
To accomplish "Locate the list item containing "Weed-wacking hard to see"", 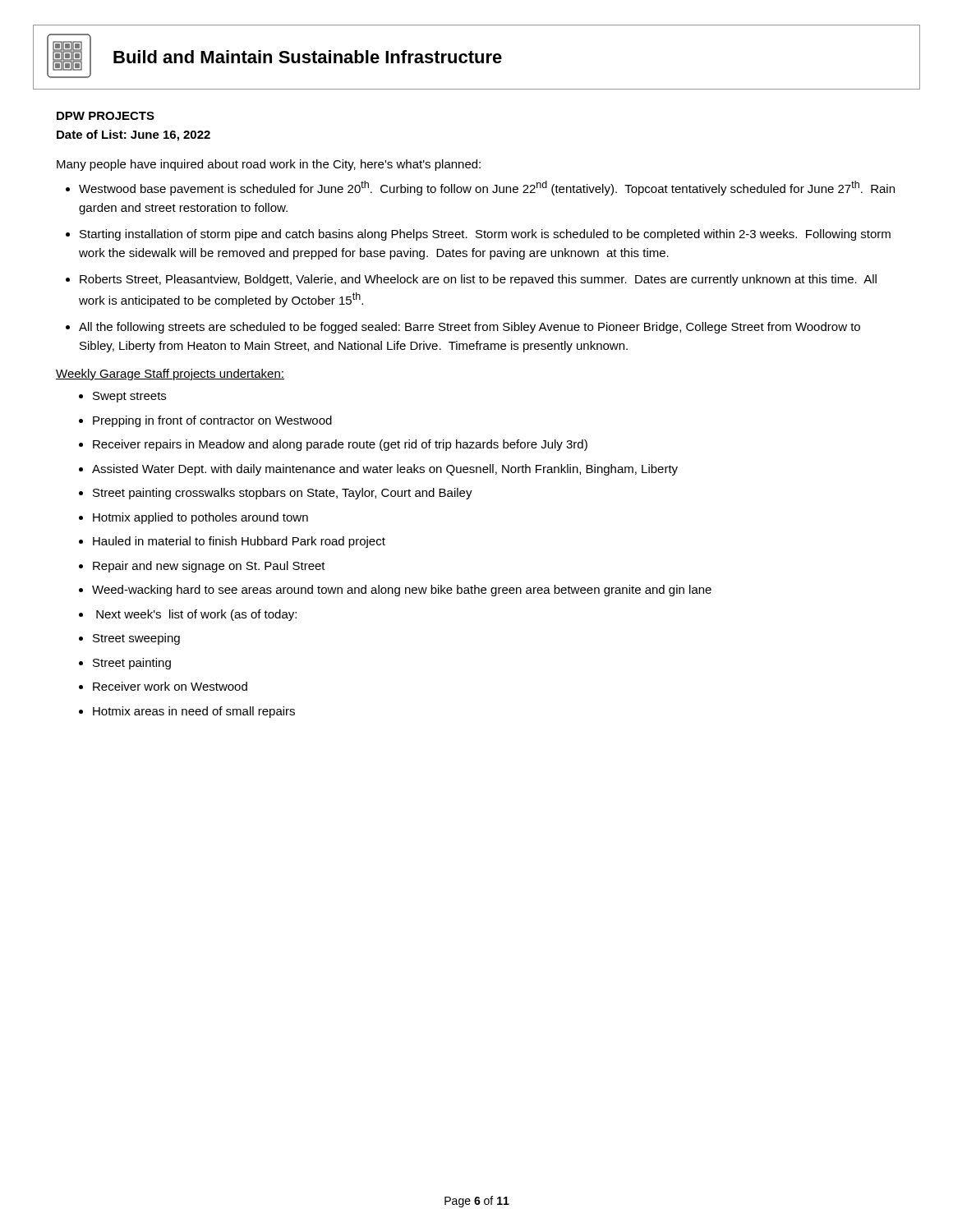I will (402, 589).
